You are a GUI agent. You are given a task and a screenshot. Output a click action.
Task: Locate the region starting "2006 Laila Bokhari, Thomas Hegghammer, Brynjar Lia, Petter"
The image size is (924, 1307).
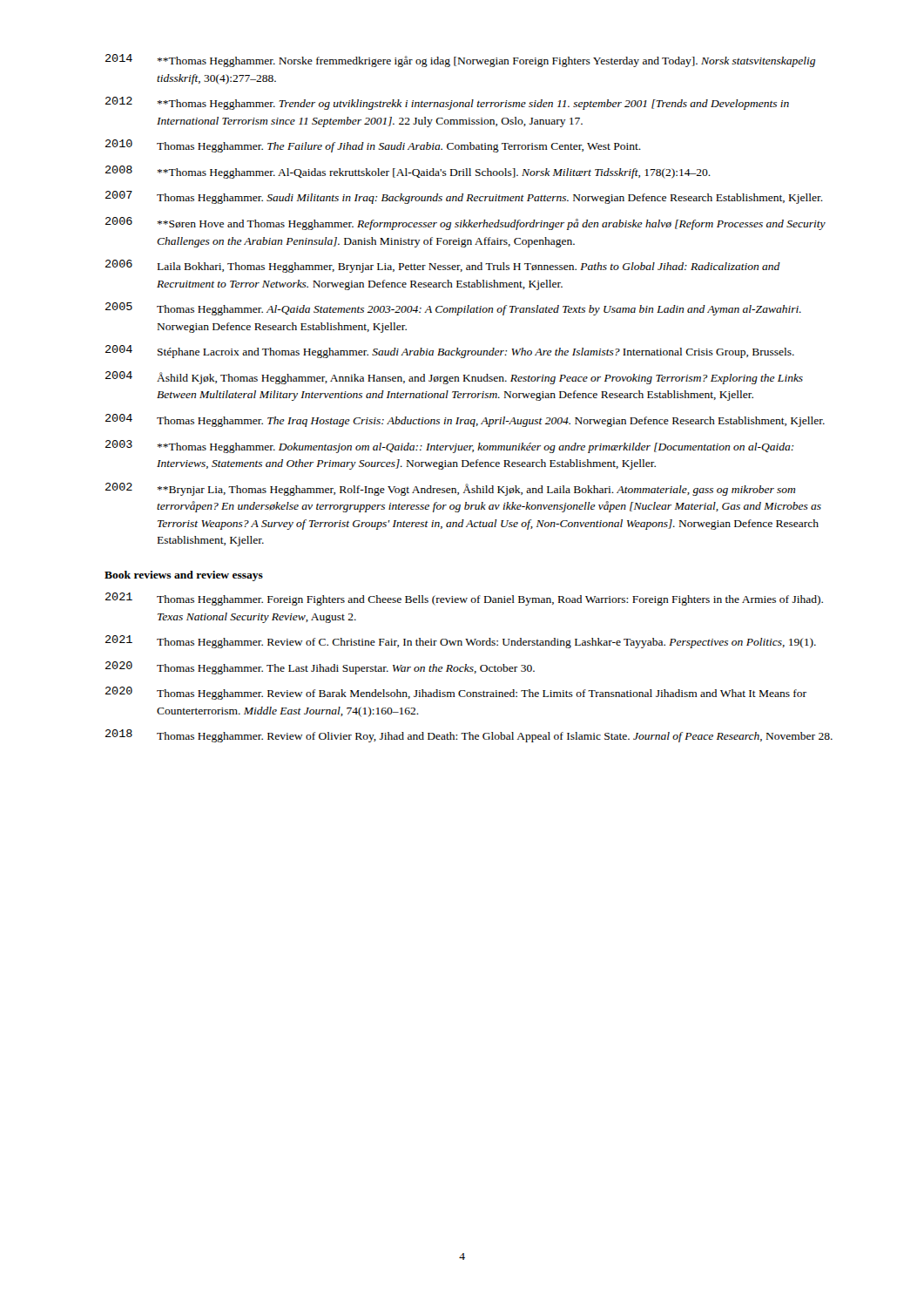(471, 275)
